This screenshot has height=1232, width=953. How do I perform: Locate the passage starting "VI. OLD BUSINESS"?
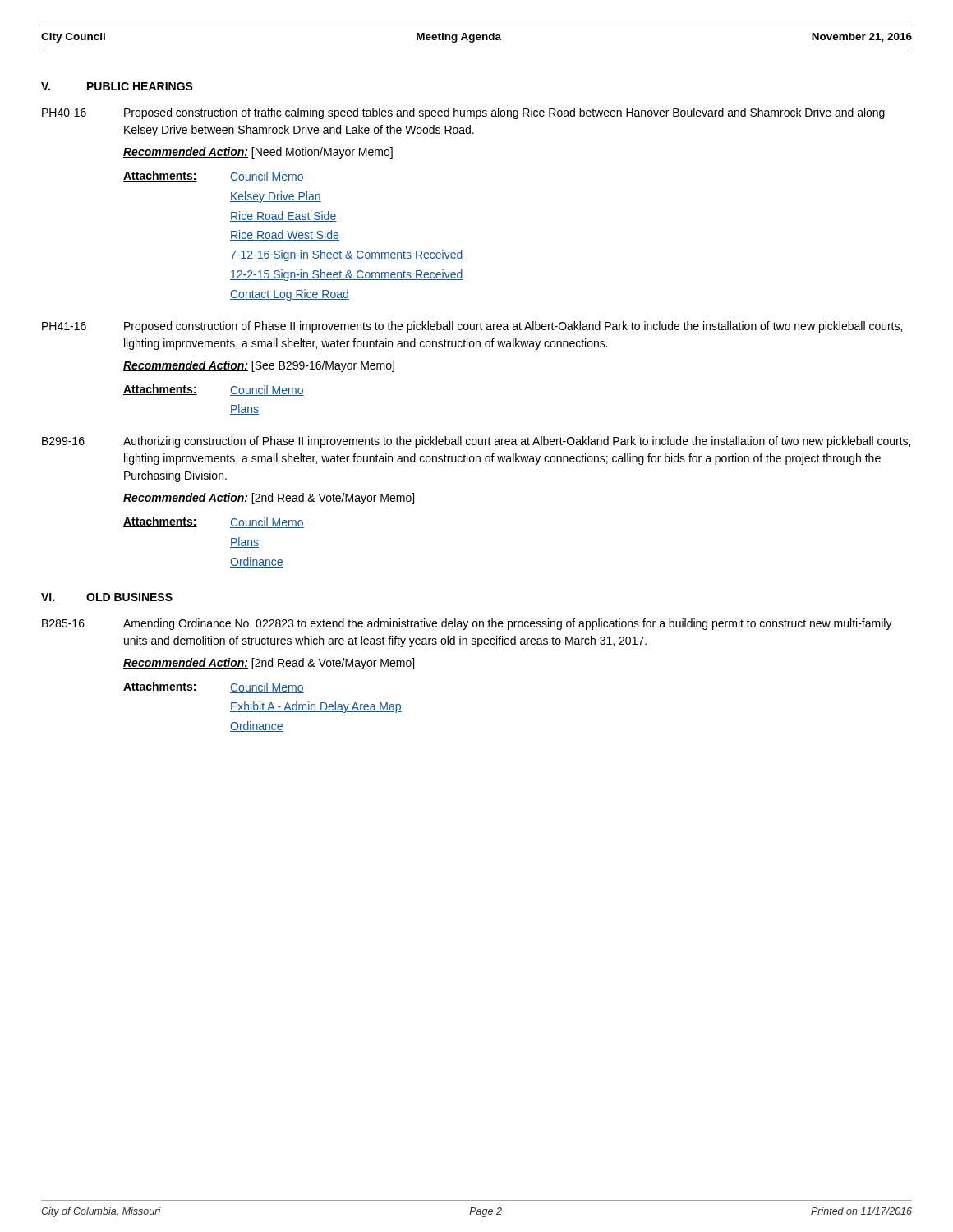[x=107, y=596]
